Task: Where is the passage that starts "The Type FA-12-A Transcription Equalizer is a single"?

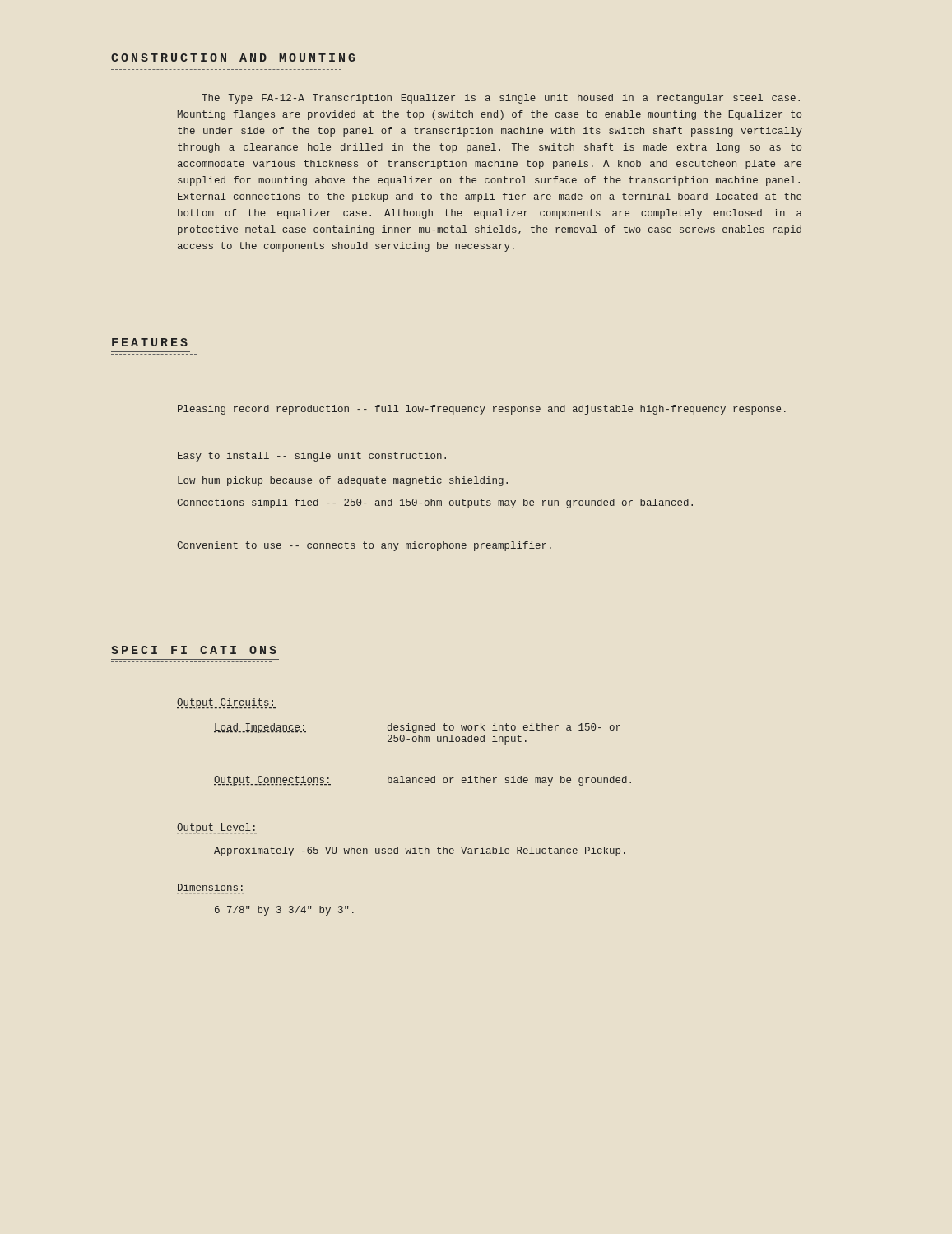Action: [x=490, y=173]
